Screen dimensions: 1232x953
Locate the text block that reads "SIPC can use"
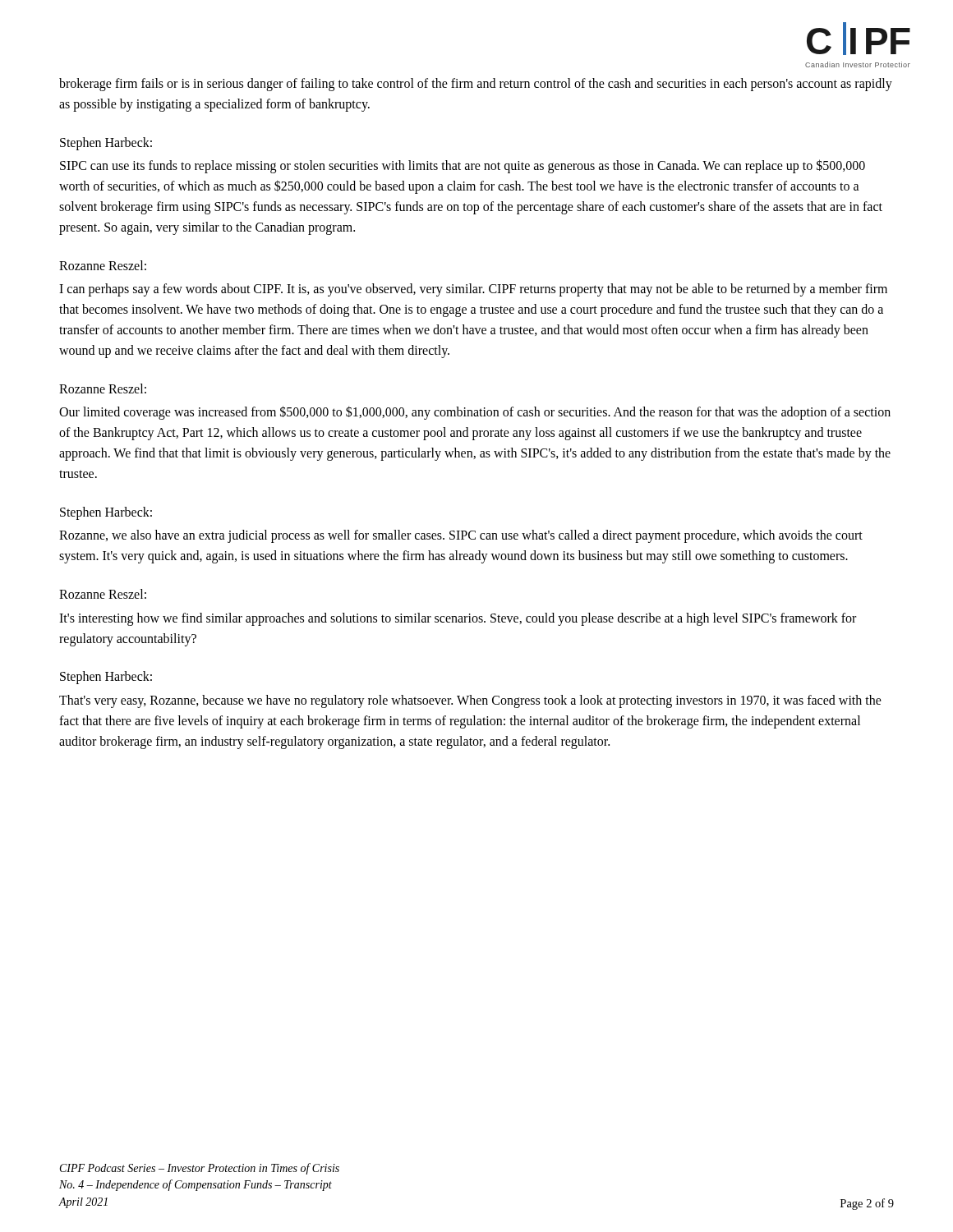471,196
